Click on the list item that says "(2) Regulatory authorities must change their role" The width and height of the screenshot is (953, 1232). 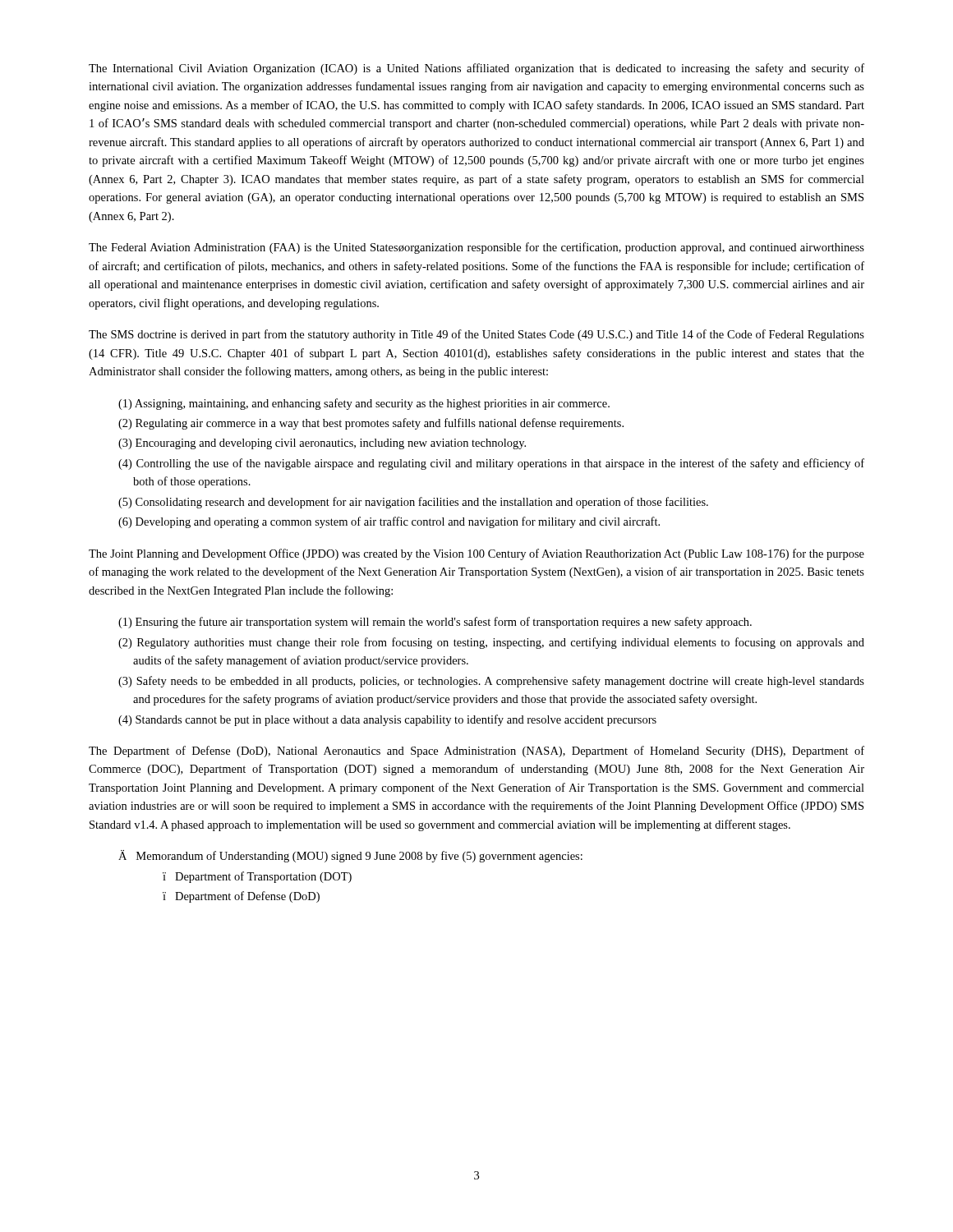pyautogui.click(x=491, y=651)
